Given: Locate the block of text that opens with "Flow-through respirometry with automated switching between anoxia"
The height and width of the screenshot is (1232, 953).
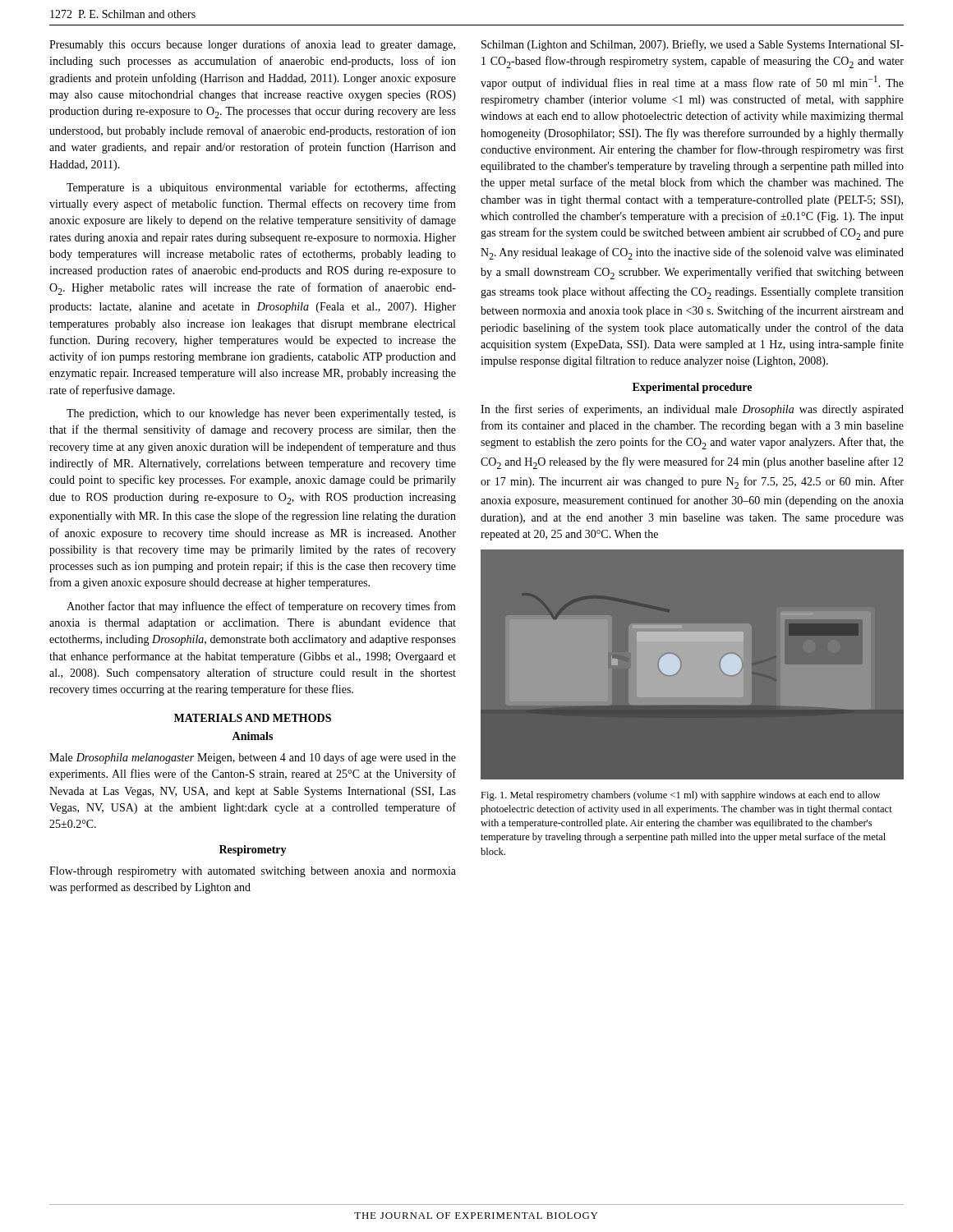Looking at the screenshot, I should 253,880.
